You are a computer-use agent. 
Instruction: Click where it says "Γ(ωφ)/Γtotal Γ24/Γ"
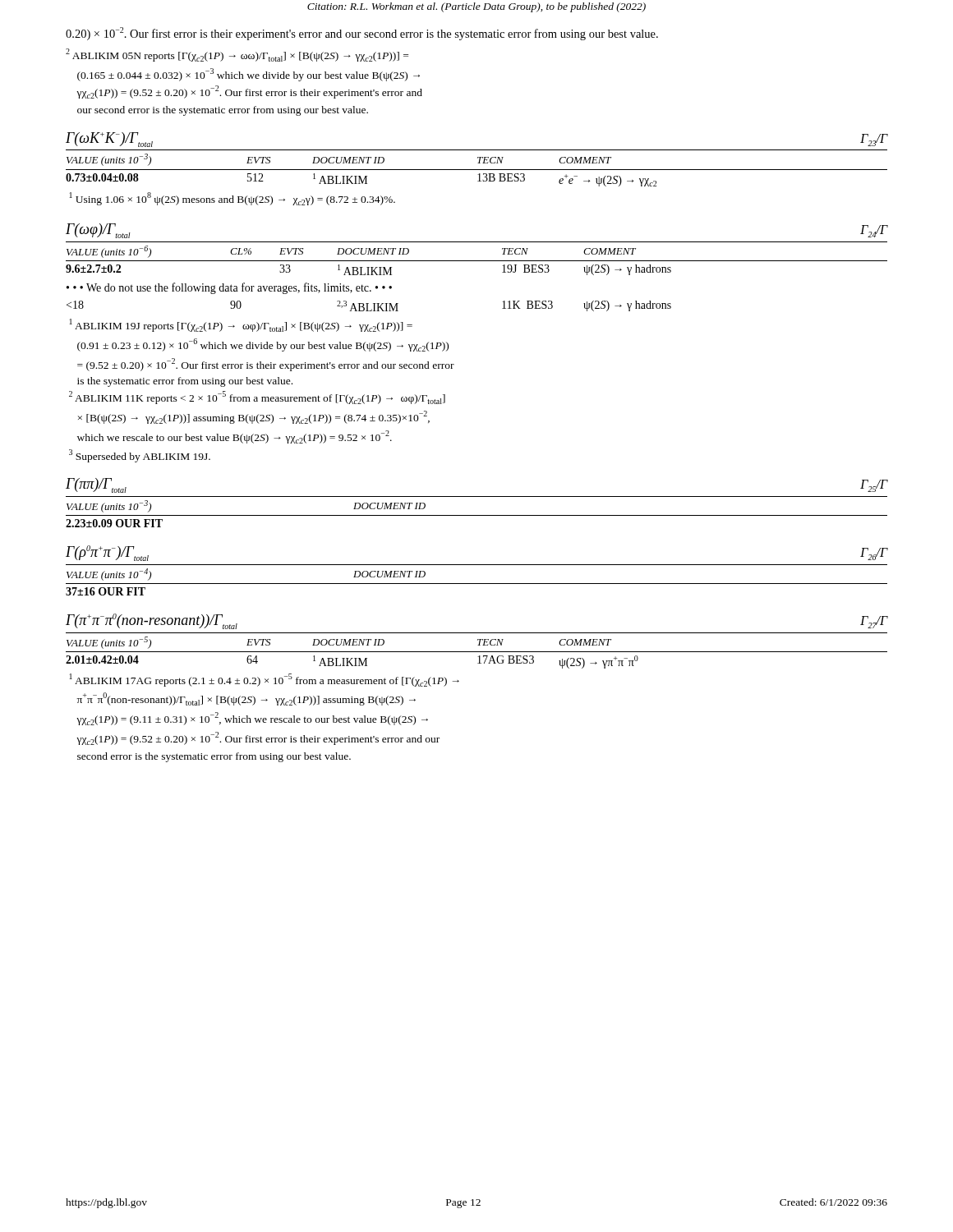(x=476, y=230)
